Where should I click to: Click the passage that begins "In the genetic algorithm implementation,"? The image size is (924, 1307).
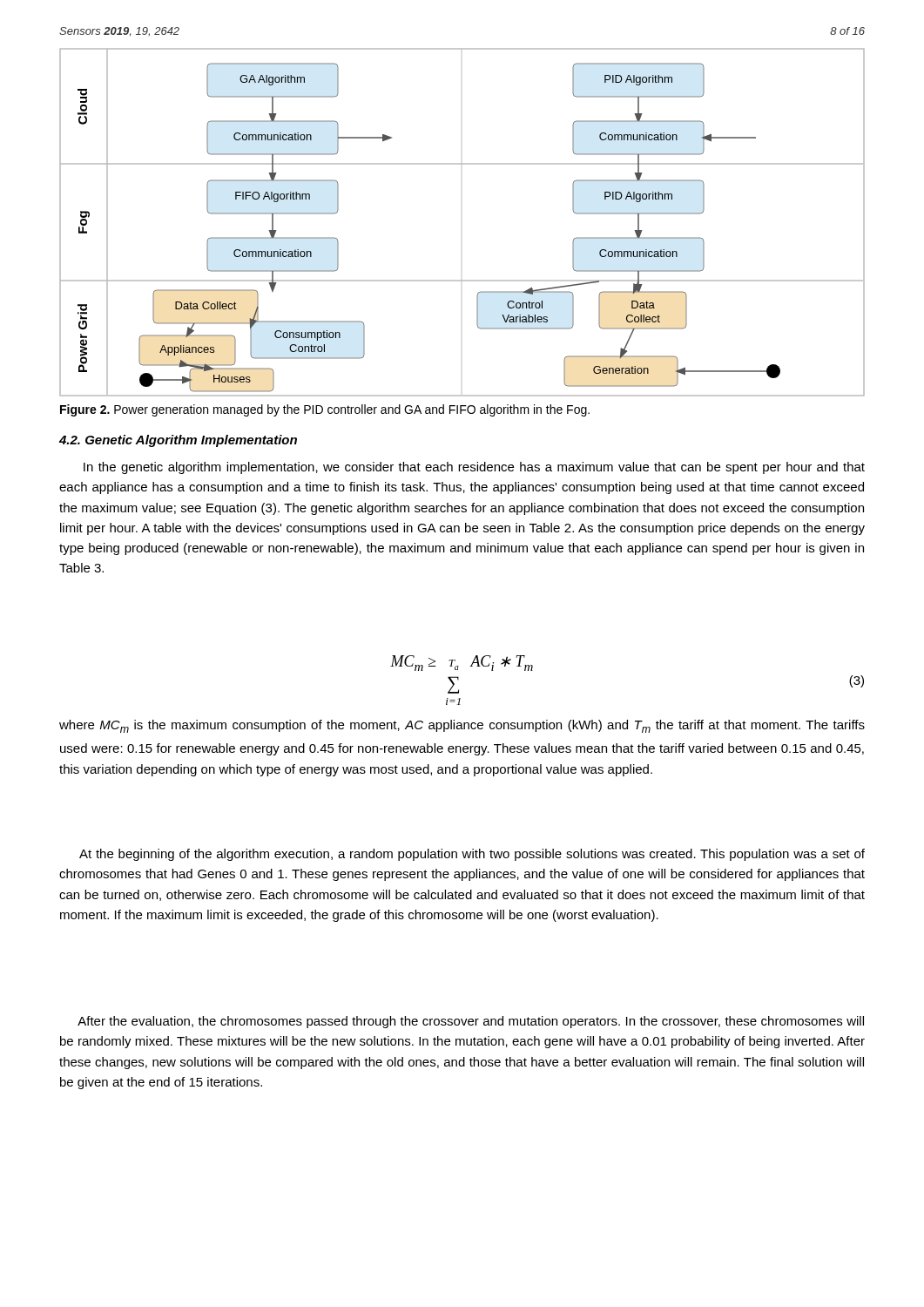click(x=462, y=517)
